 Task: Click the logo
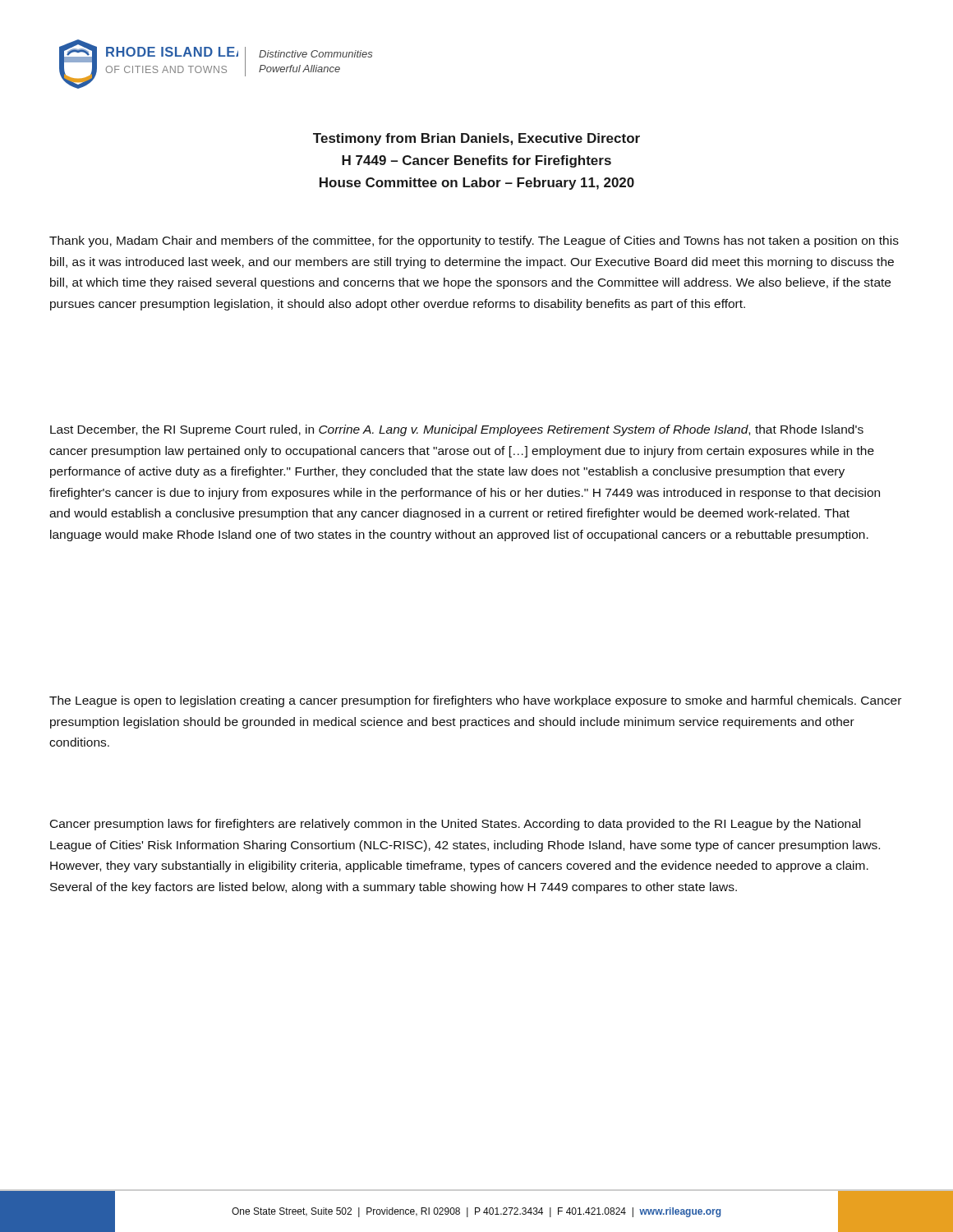[476, 62]
